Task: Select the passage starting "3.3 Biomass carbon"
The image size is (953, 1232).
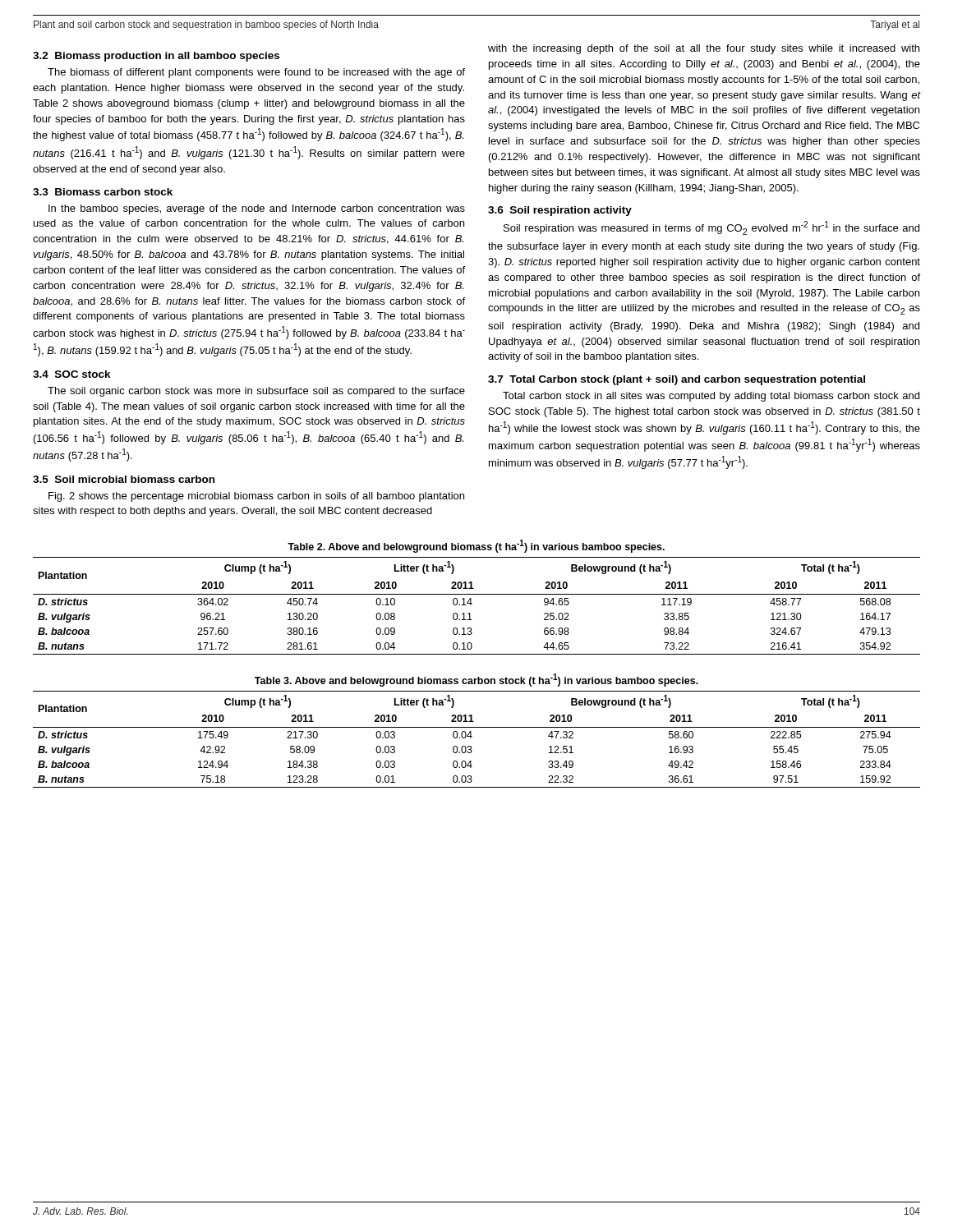Action: (103, 191)
